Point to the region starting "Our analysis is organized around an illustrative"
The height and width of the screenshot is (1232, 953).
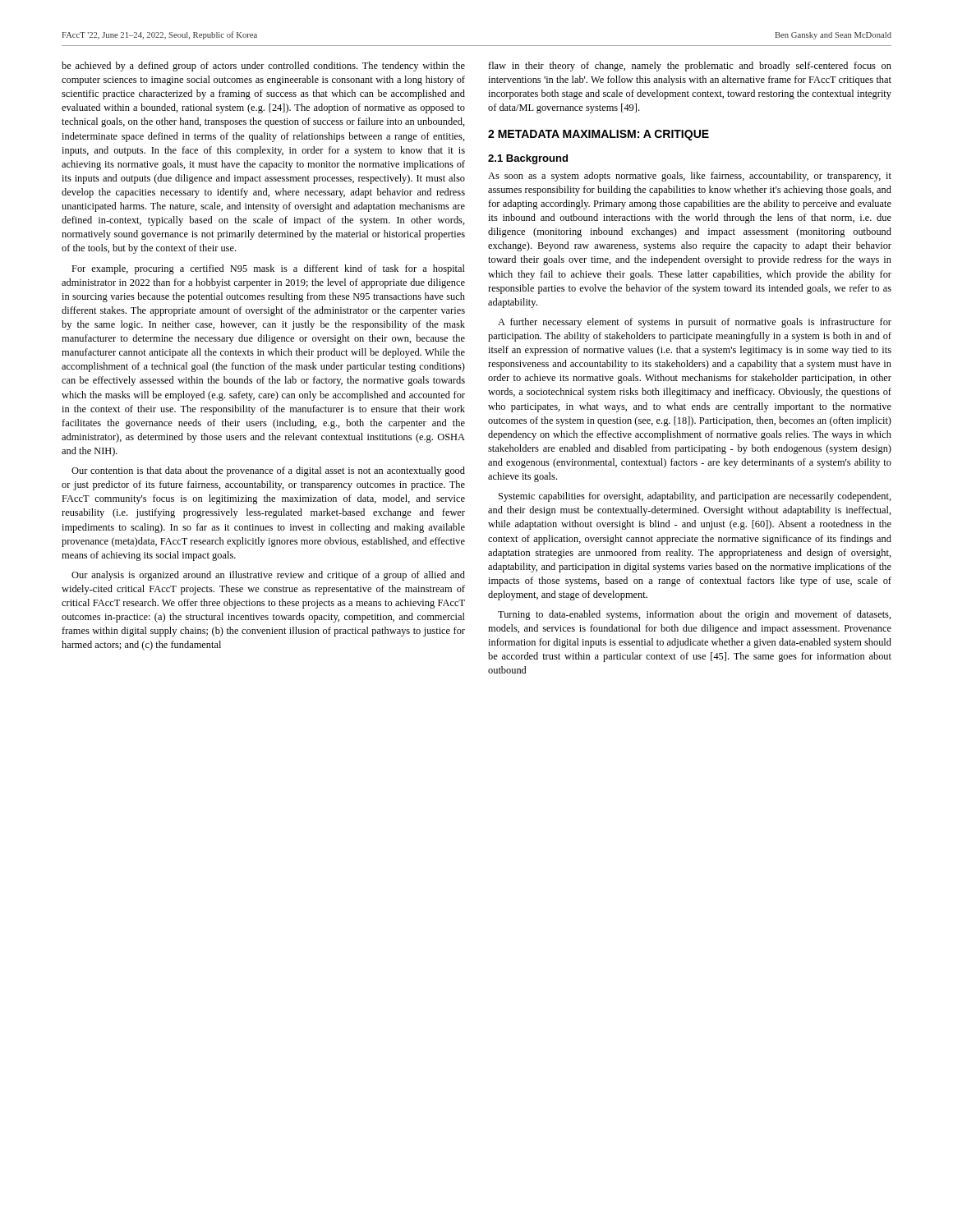point(263,610)
